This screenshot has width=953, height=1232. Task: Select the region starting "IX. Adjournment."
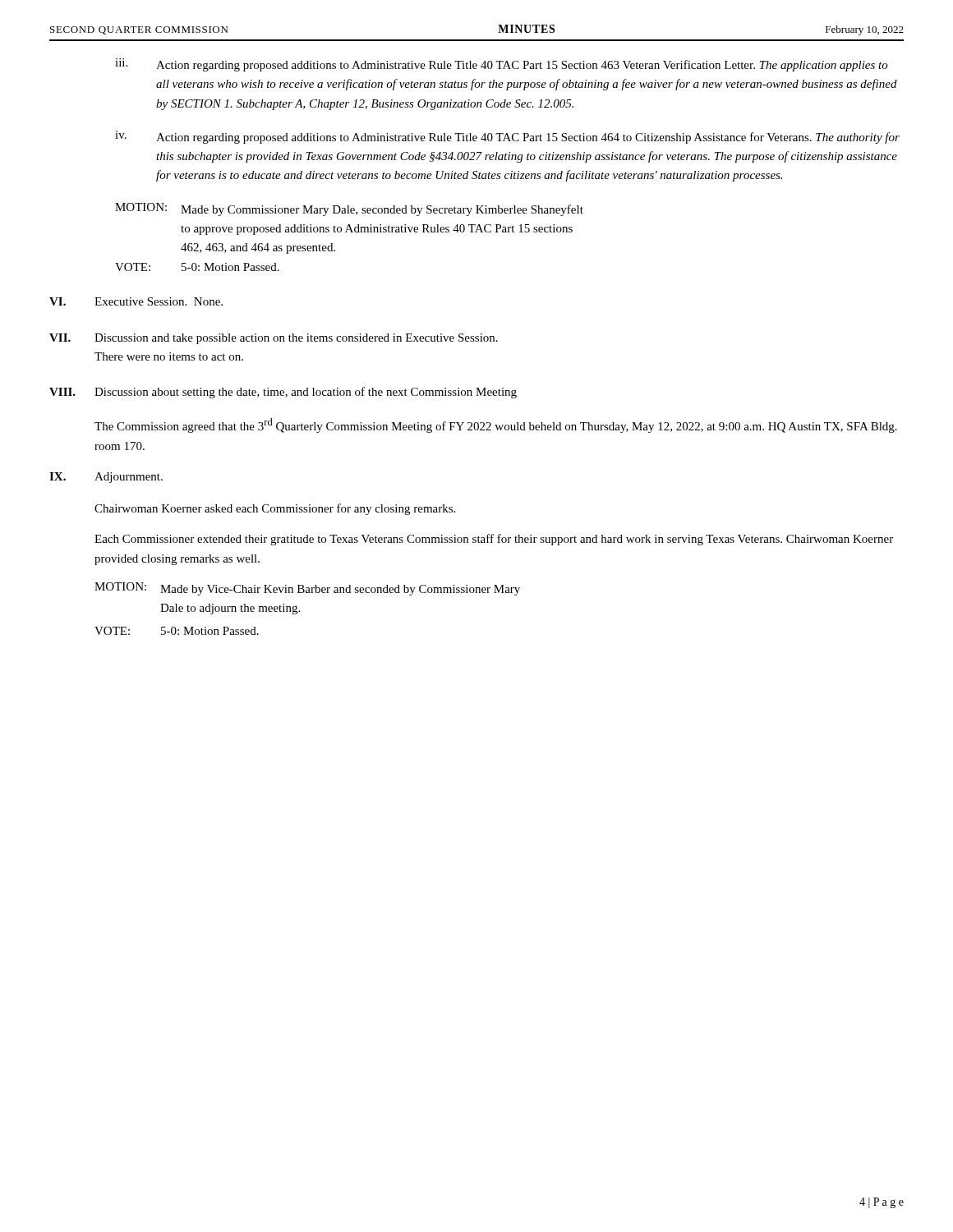106,477
